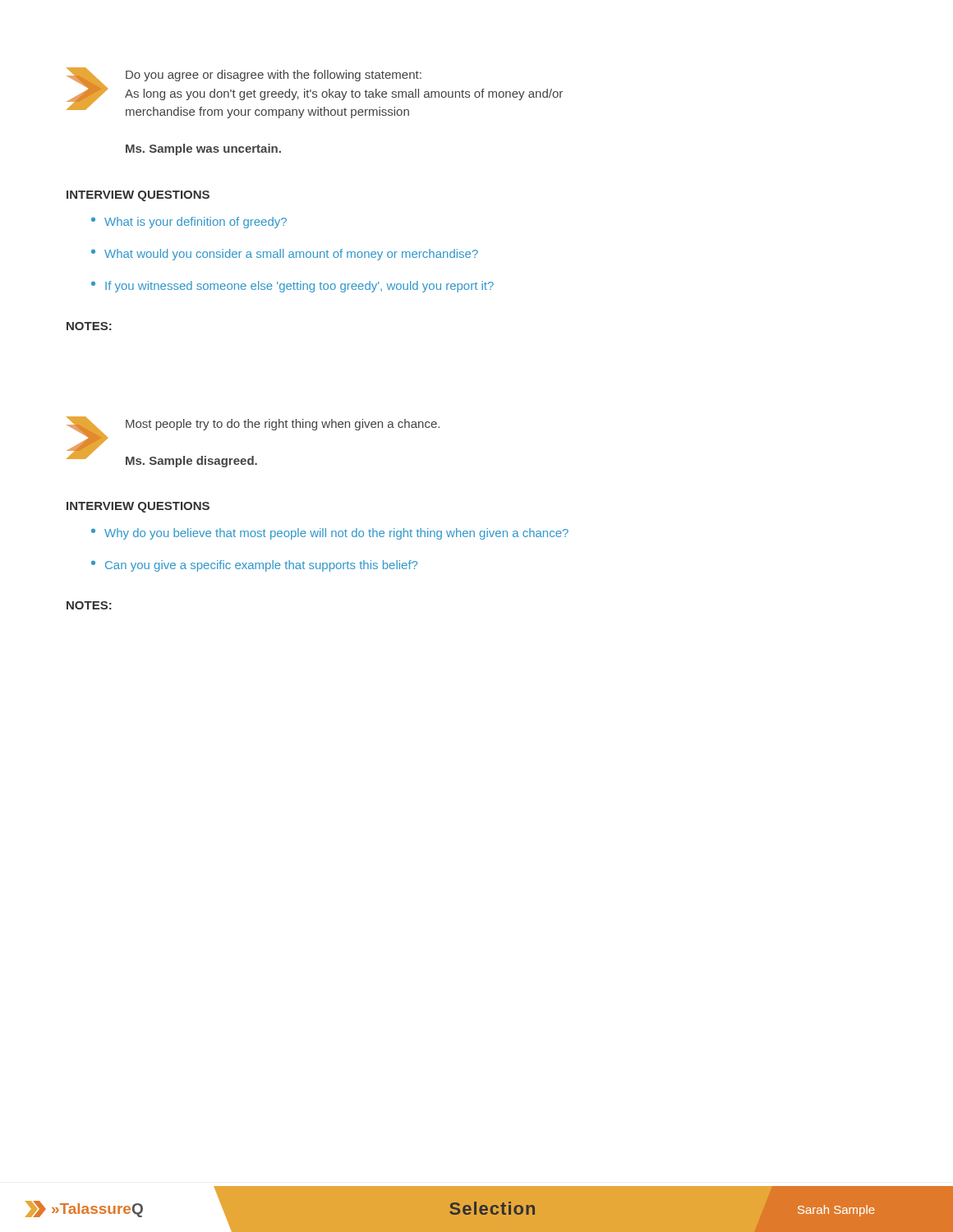953x1232 pixels.
Task: Select the element starting "Do you agree or disagree"
Action: click(x=314, y=112)
